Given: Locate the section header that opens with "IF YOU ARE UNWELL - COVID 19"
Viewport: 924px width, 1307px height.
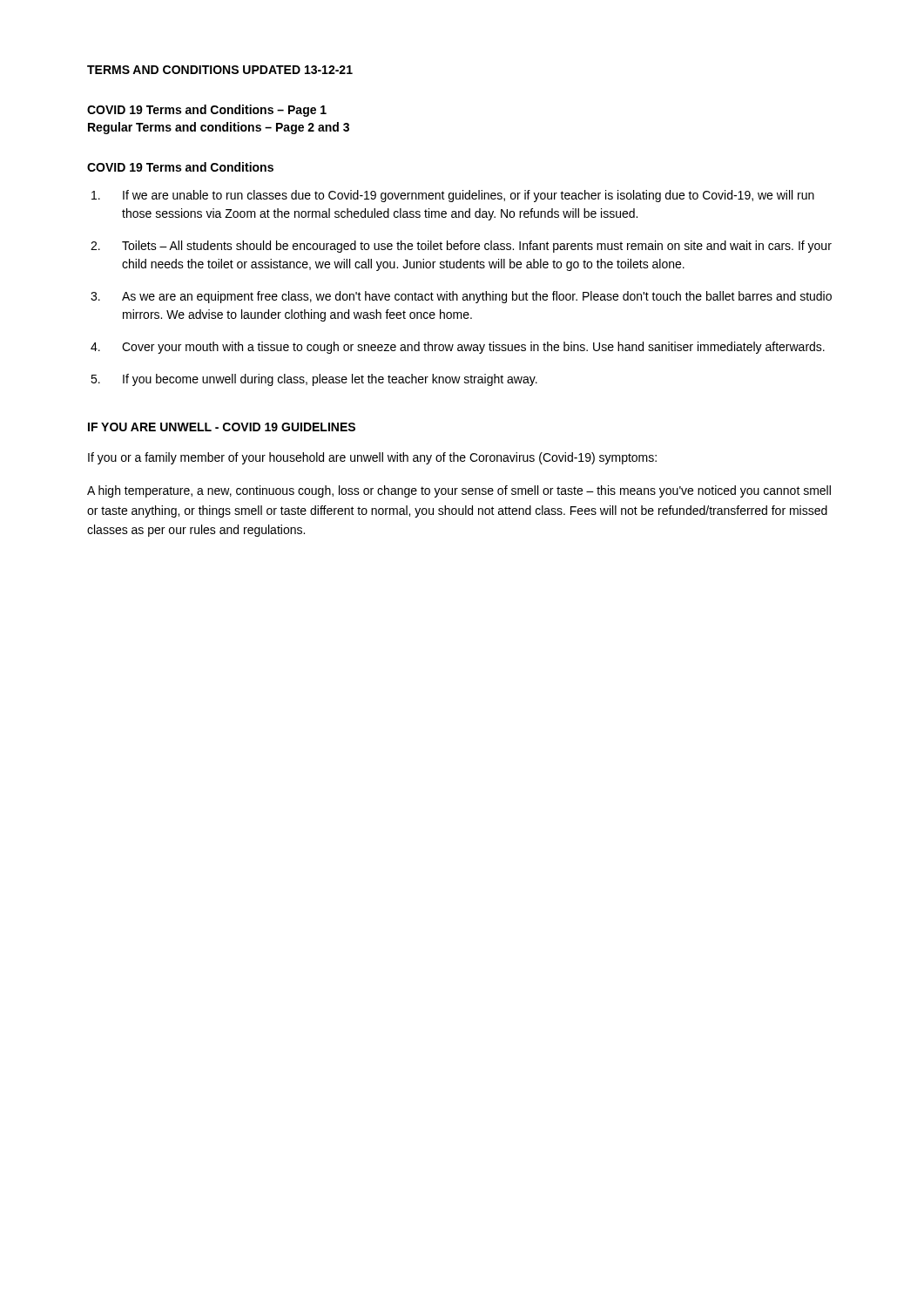Looking at the screenshot, I should 221,427.
